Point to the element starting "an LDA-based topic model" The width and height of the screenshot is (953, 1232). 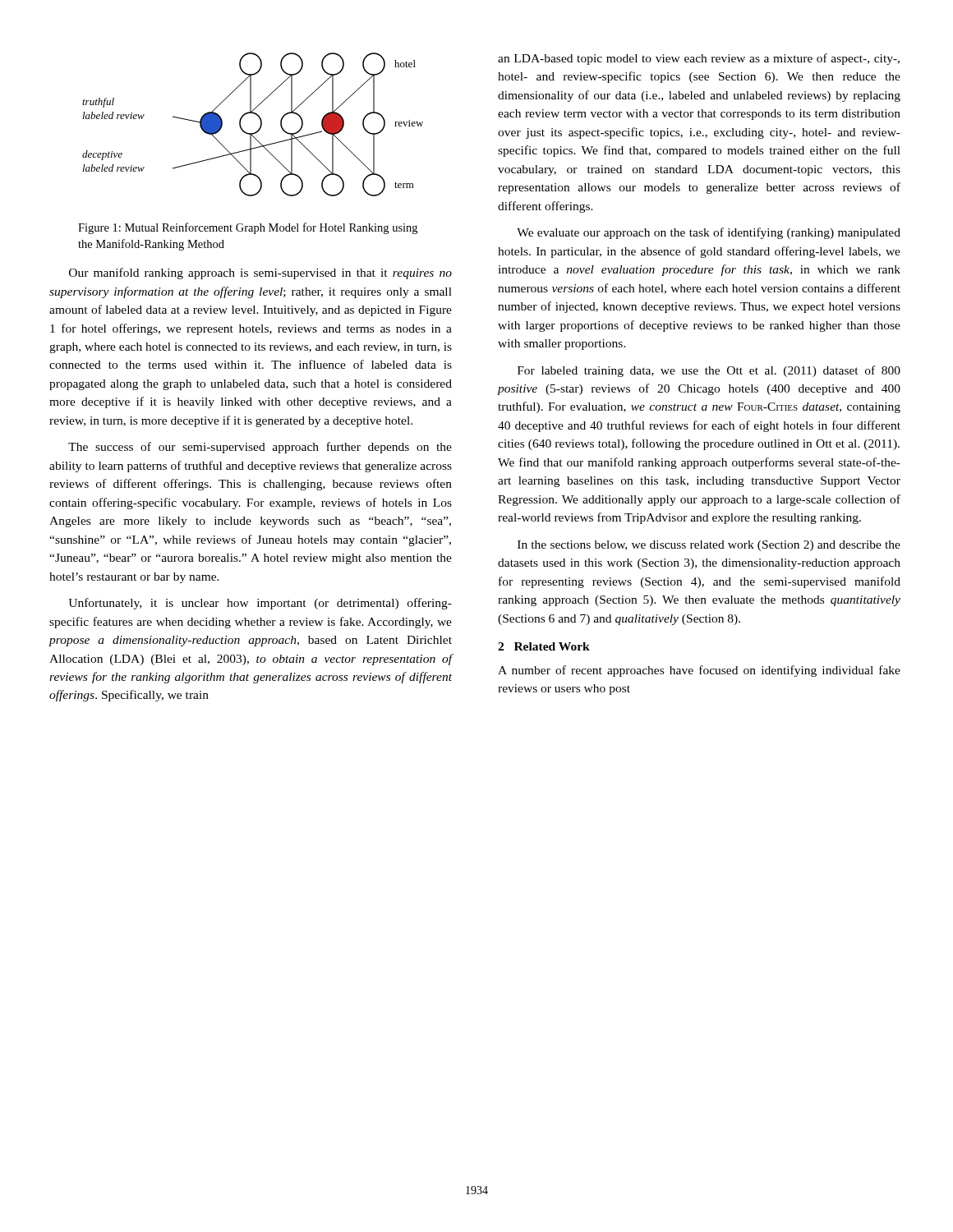click(x=699, y=132)
